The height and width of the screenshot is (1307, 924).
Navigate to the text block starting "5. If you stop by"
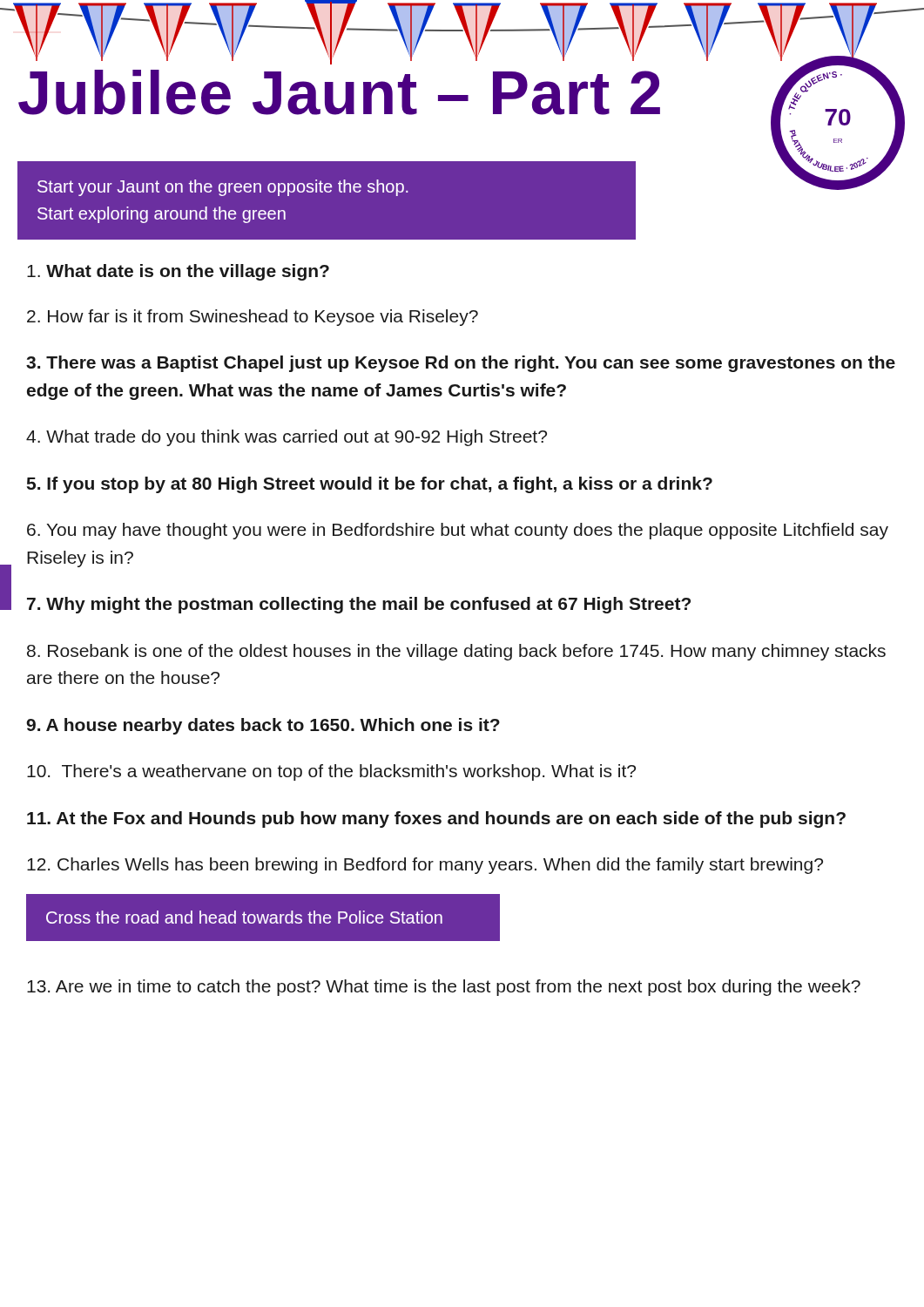[370, 483]
